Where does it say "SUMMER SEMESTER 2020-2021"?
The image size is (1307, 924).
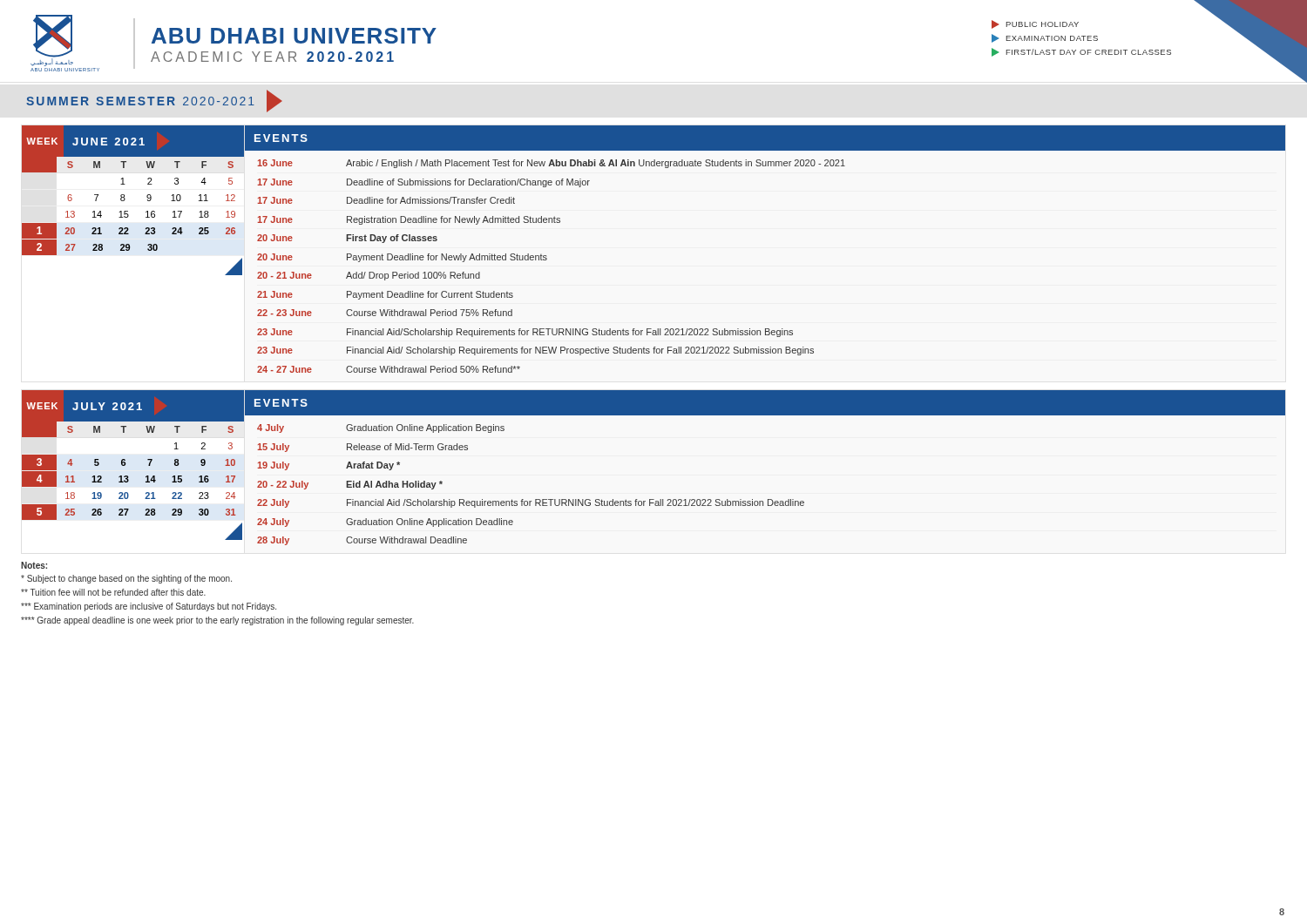pyautogui.click(x=154, y=101)
